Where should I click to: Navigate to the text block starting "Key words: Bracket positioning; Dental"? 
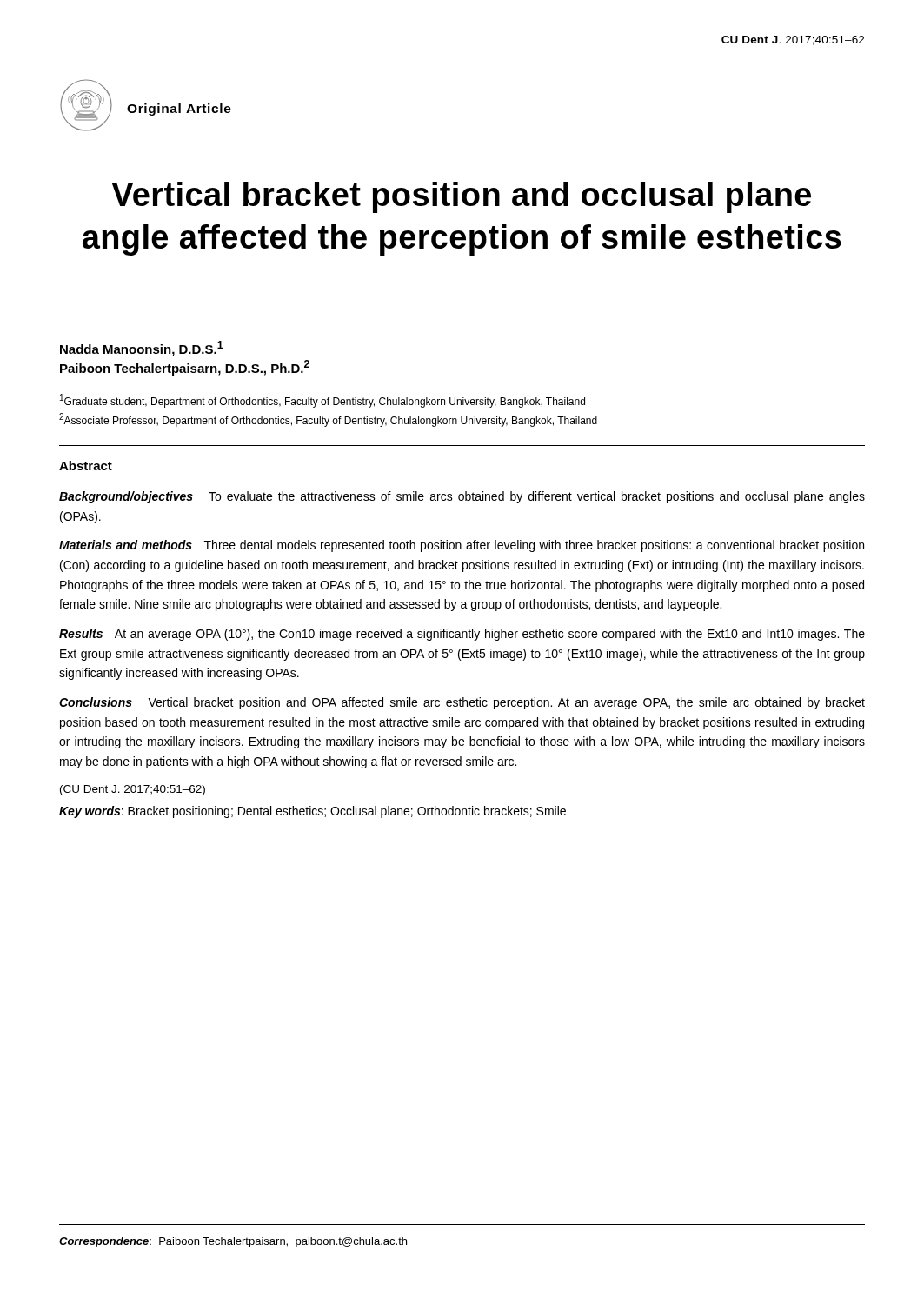pos(313,811)
